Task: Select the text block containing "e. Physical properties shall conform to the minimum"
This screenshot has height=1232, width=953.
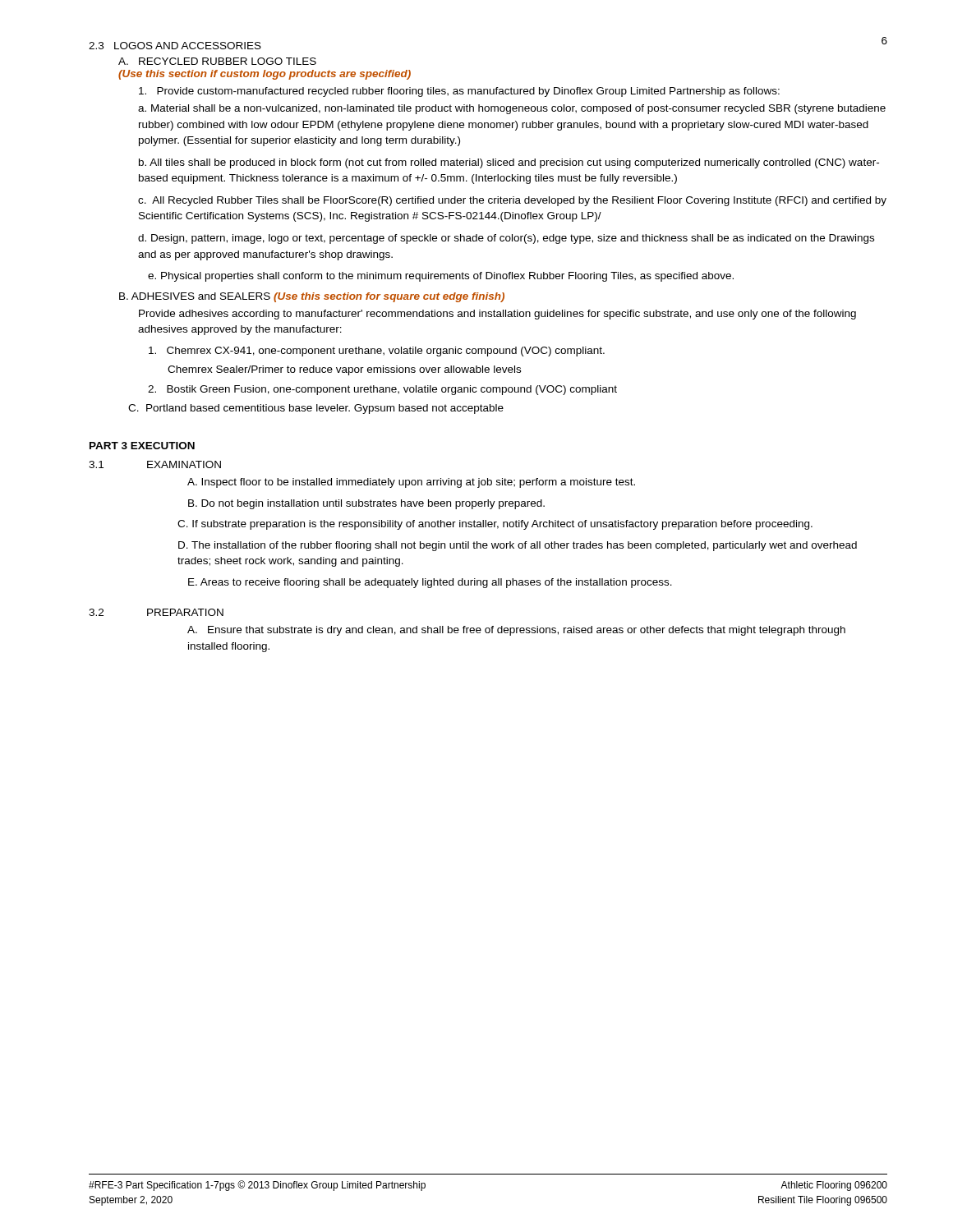Action: click(x=441, y=276)
